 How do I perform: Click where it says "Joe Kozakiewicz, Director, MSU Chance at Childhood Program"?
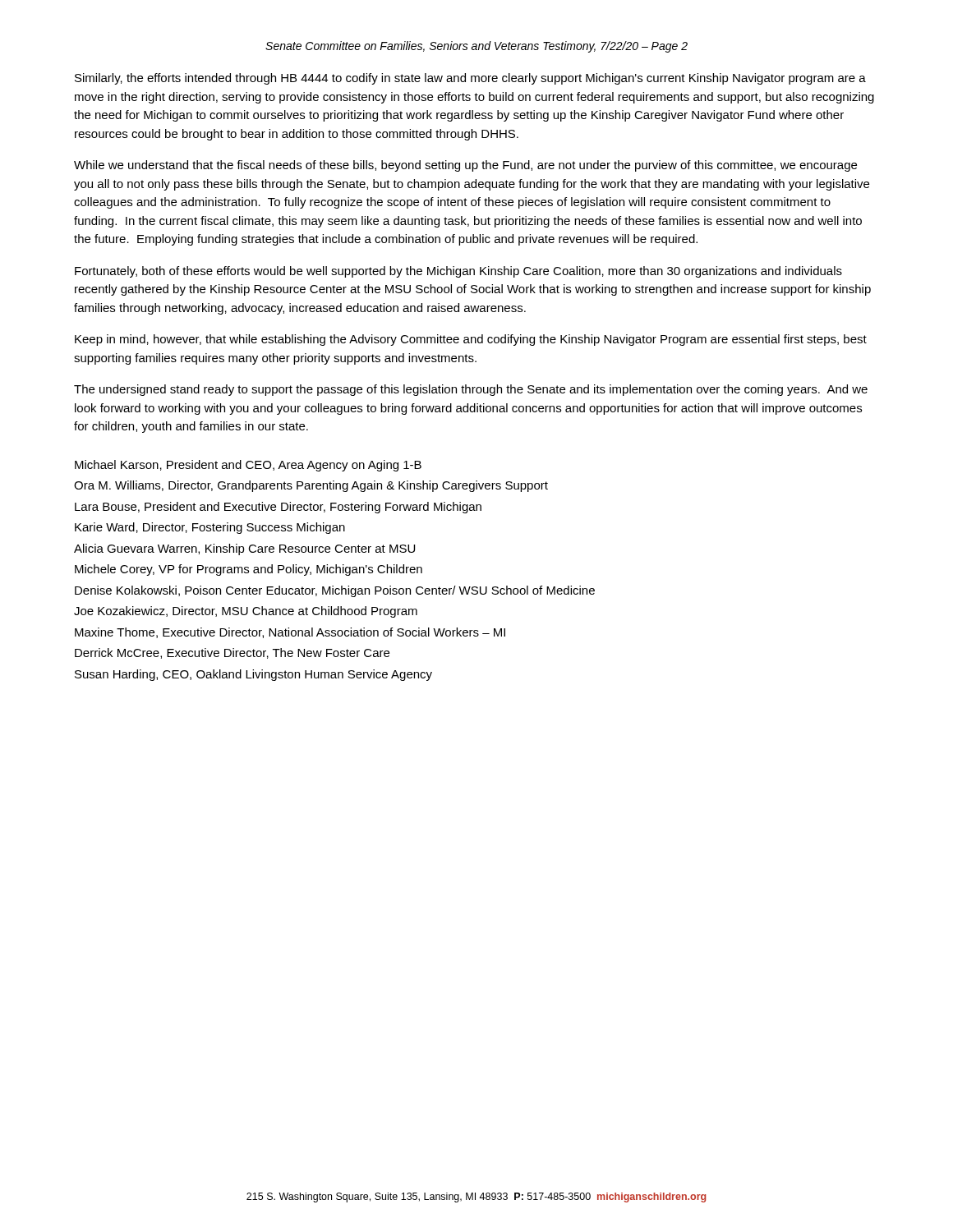coord(246,611)
